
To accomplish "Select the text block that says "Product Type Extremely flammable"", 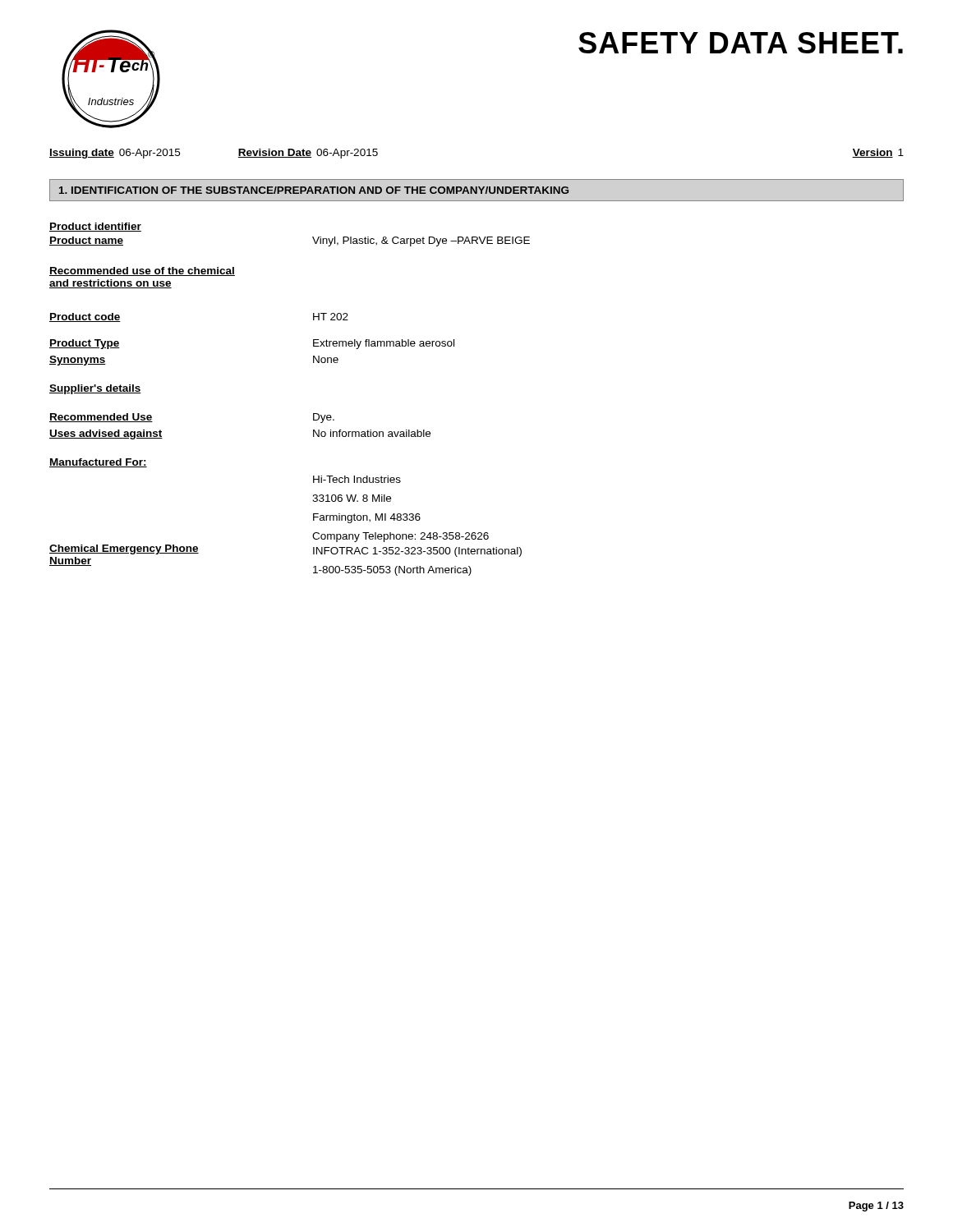I will click(x=83, y=344).
